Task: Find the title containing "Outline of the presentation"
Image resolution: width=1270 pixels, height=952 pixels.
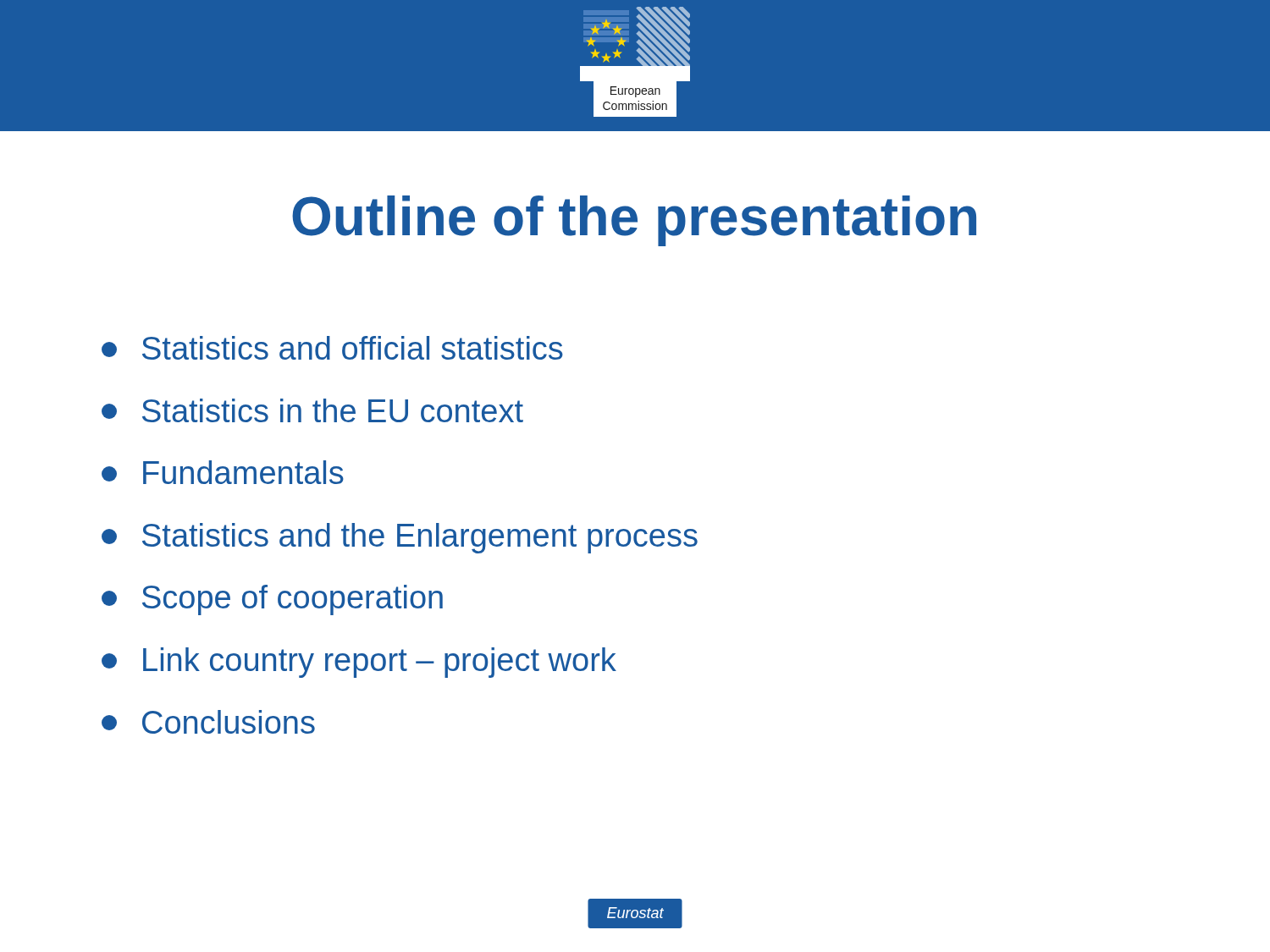Action: pos(635,217)
